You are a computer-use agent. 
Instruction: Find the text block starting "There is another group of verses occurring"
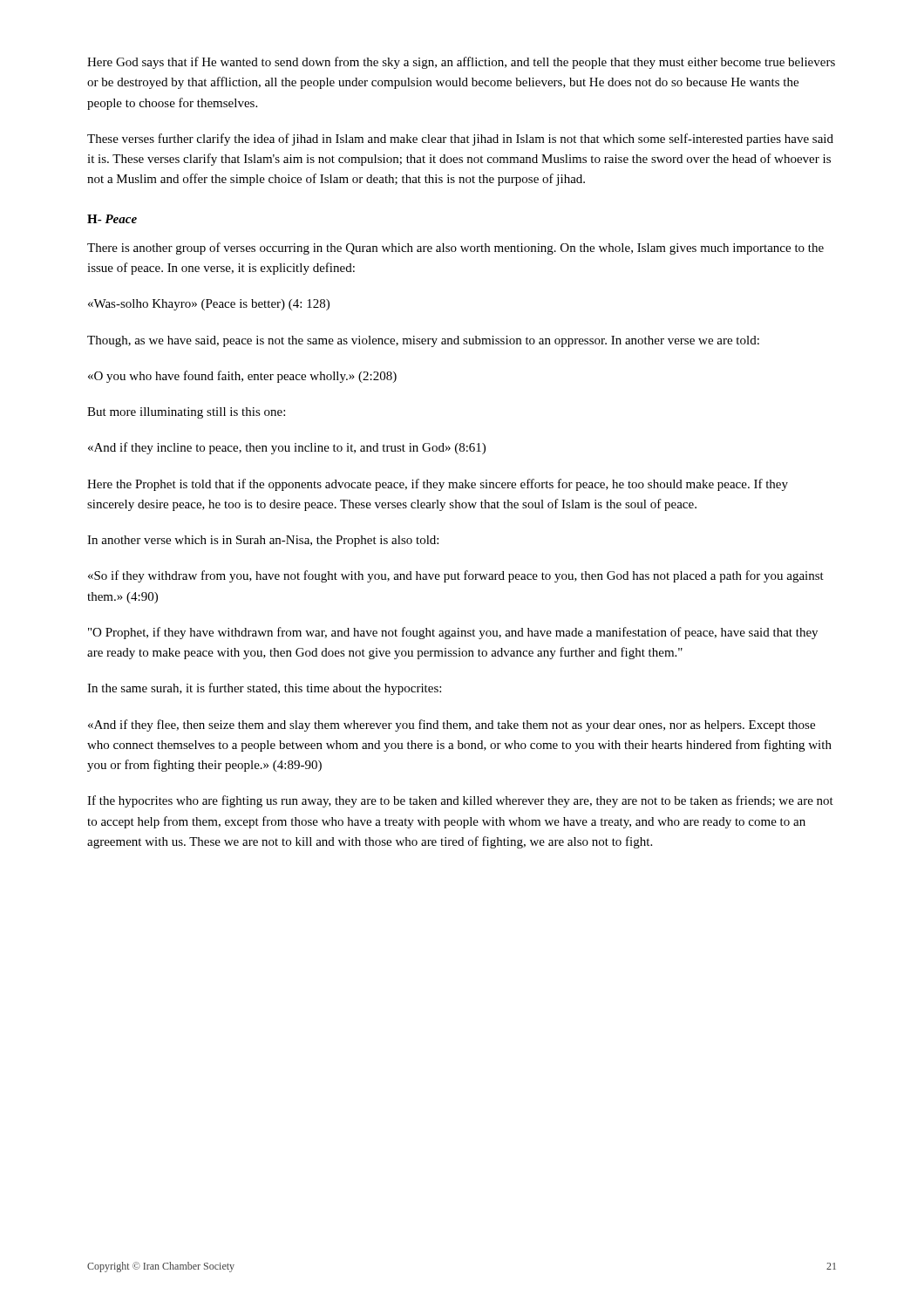[x=456, y=258]
